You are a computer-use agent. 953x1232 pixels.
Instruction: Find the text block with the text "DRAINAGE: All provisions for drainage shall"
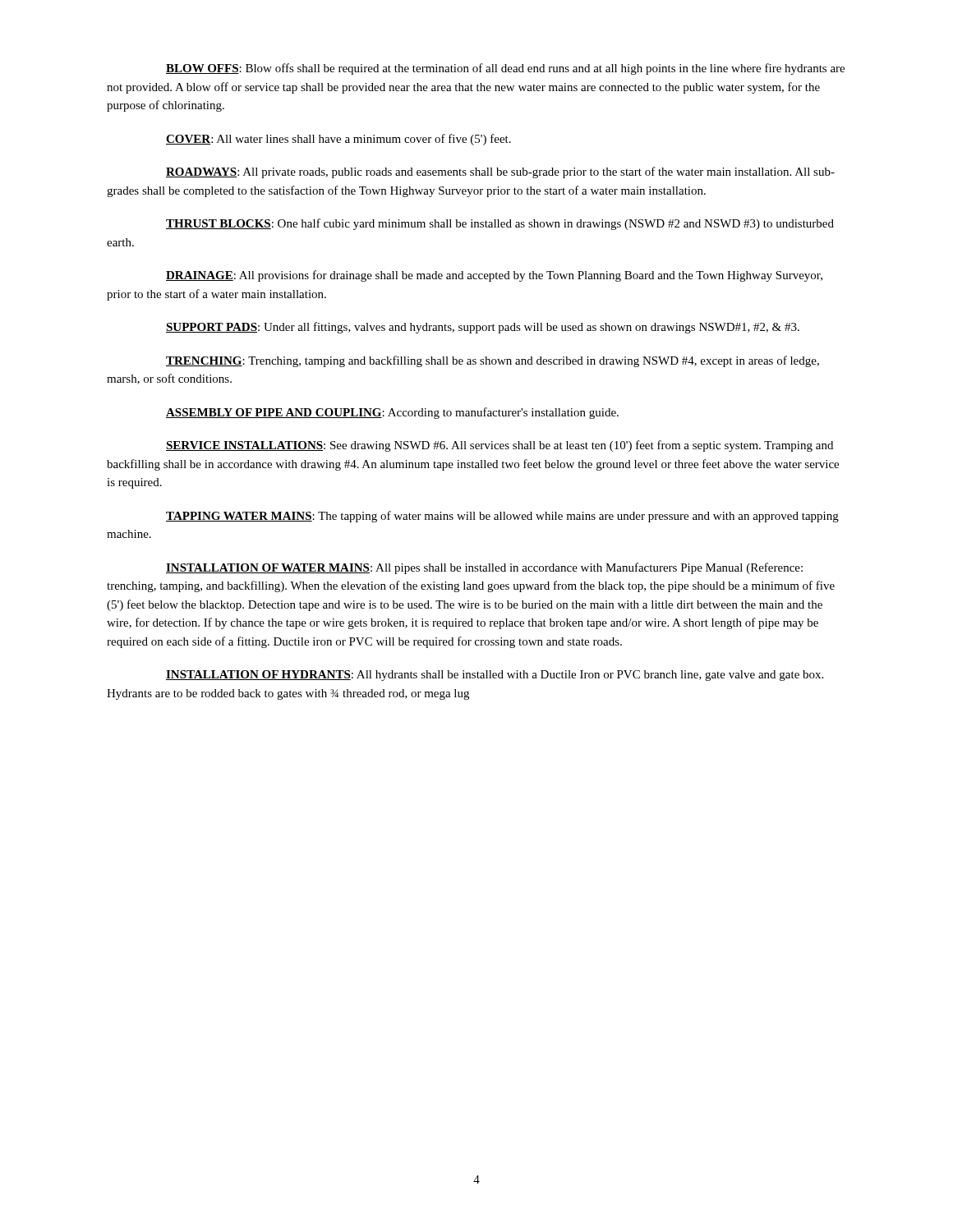tap(465, 284)
